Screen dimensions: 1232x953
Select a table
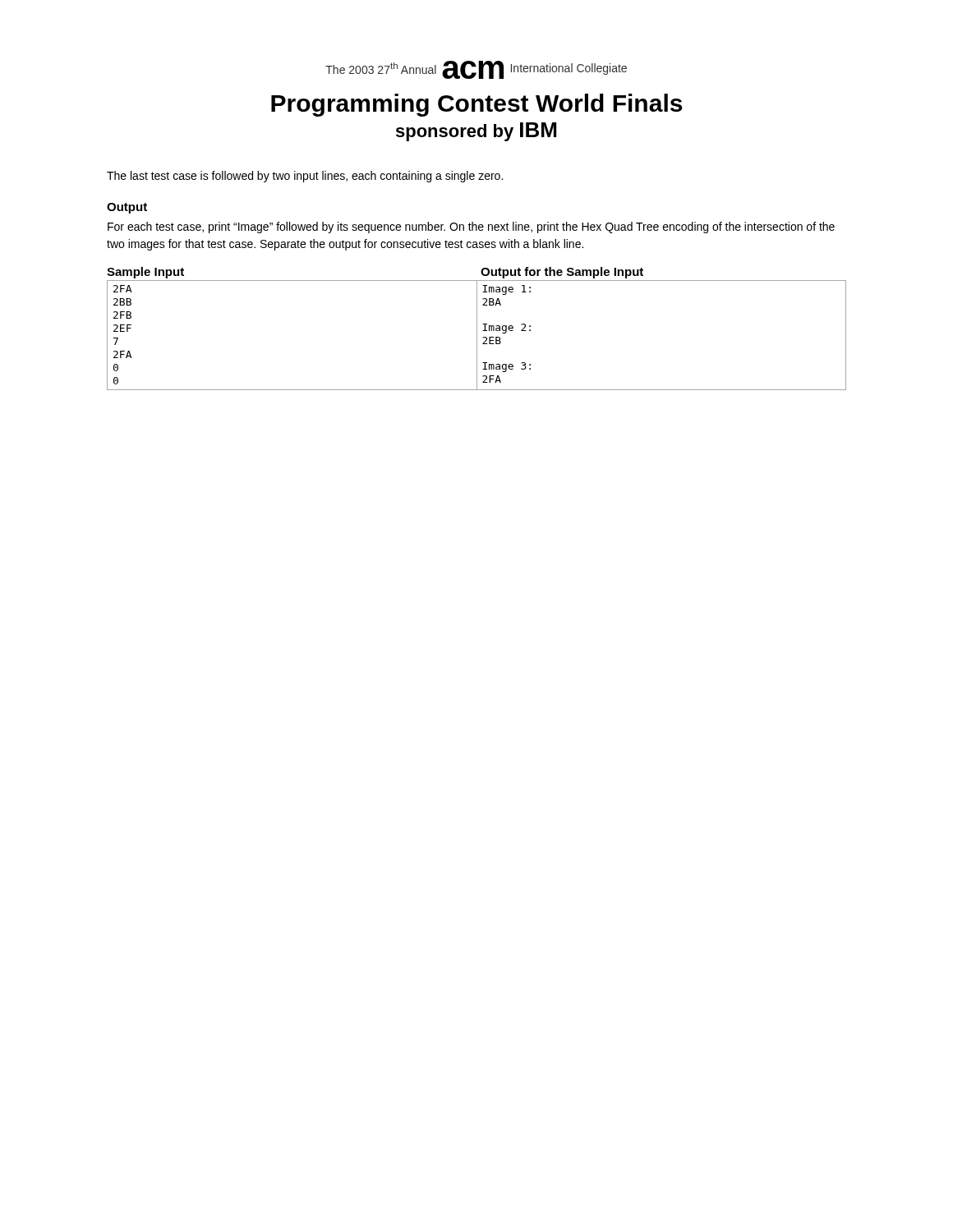[476, 327]
